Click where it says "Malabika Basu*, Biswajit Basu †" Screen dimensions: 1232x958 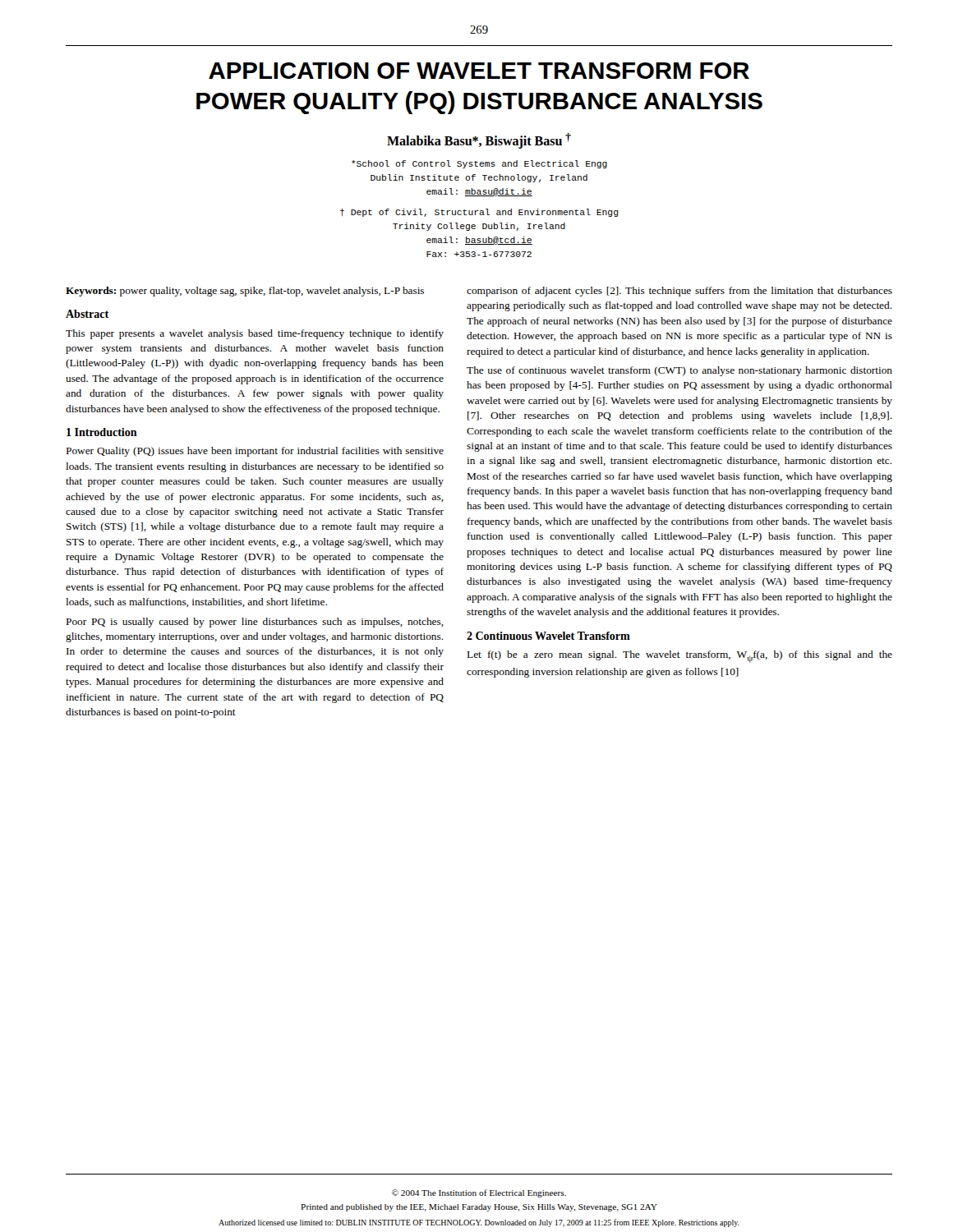click(x=479, y=140)
